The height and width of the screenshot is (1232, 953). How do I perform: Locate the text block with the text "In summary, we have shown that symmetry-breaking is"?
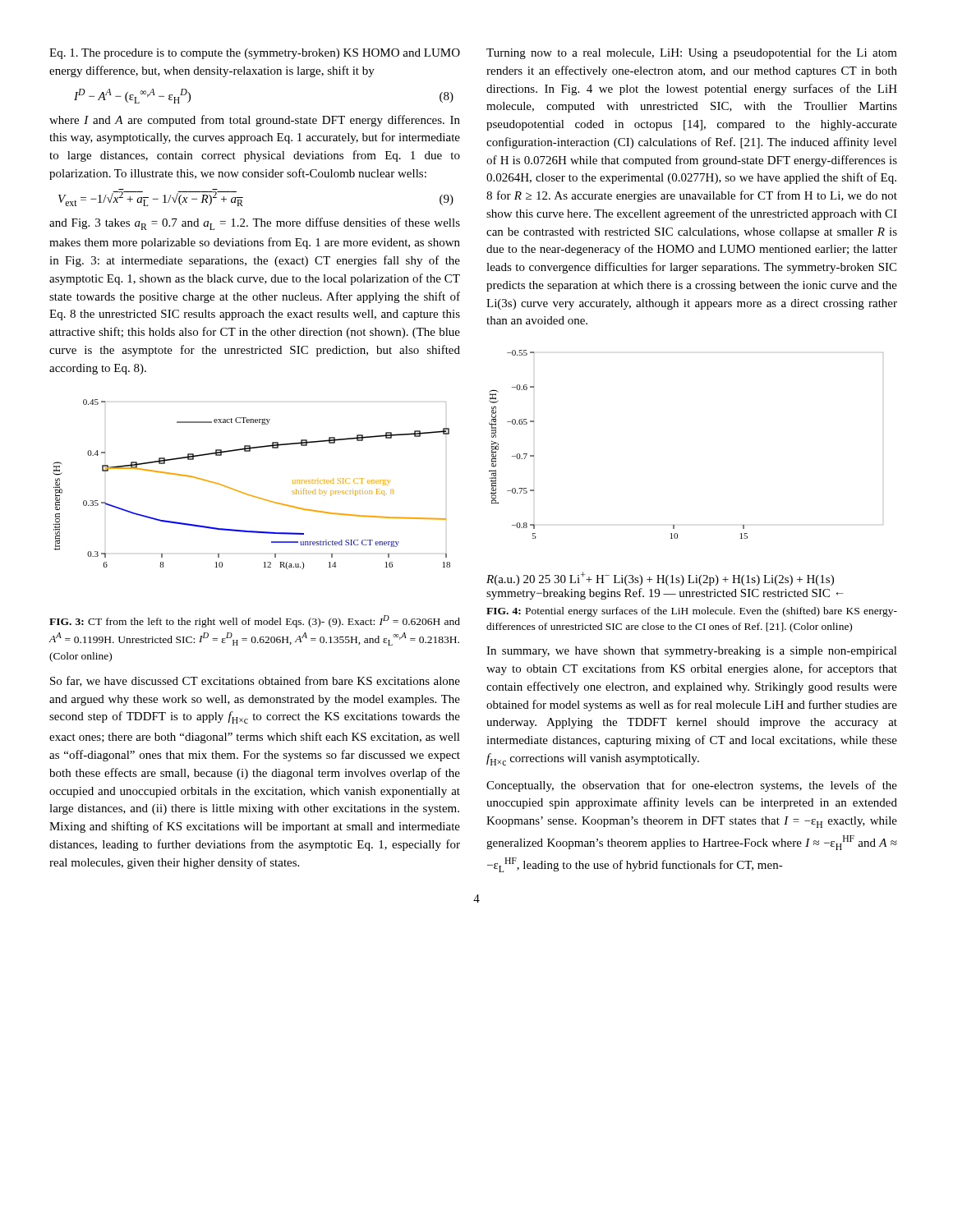point(692,760)
